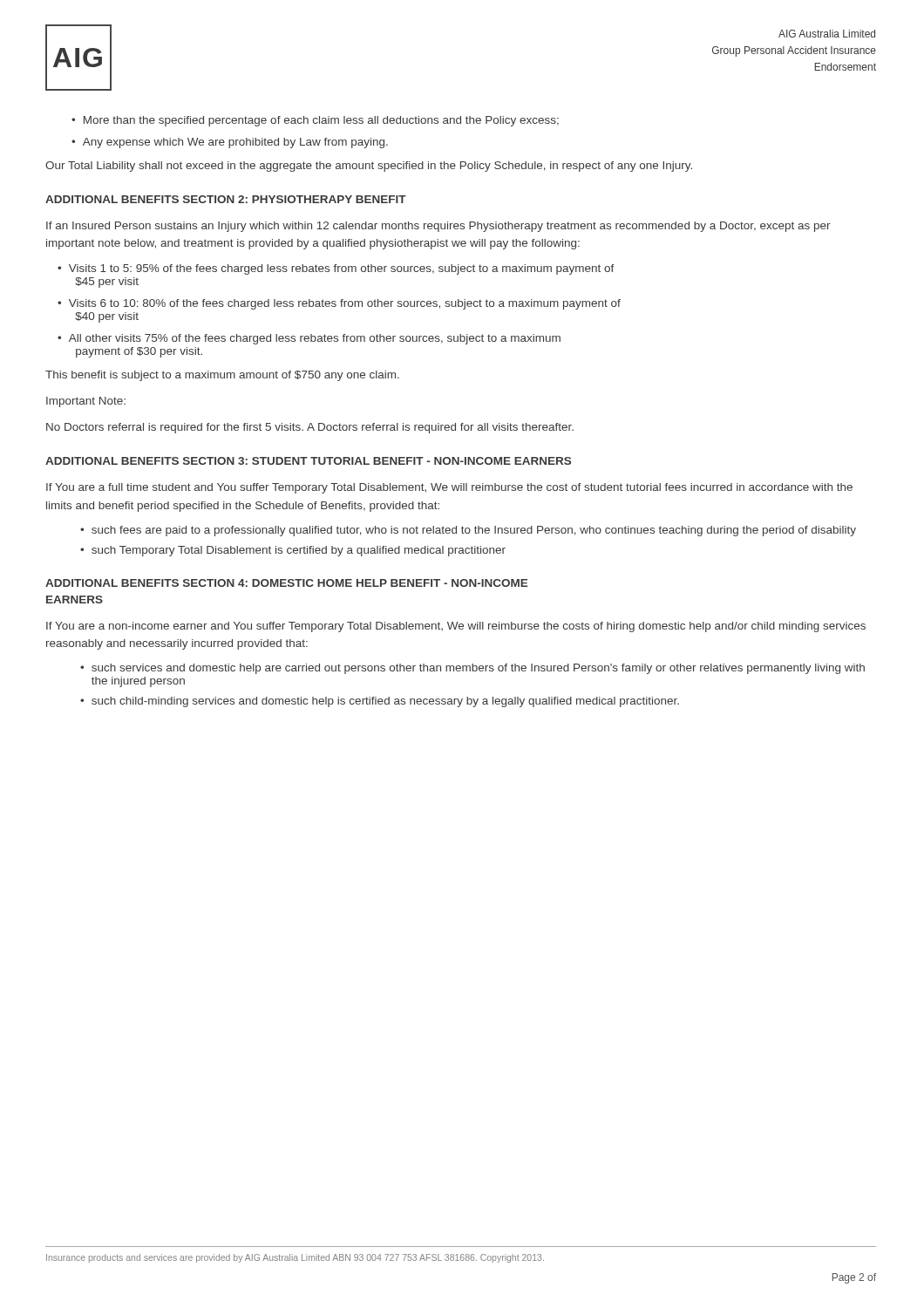The image size is (924, 1308).
Task: Find the block on this page that starts "• such services and domestic help"
Action: pyautogui.click(x=478, y=674)
